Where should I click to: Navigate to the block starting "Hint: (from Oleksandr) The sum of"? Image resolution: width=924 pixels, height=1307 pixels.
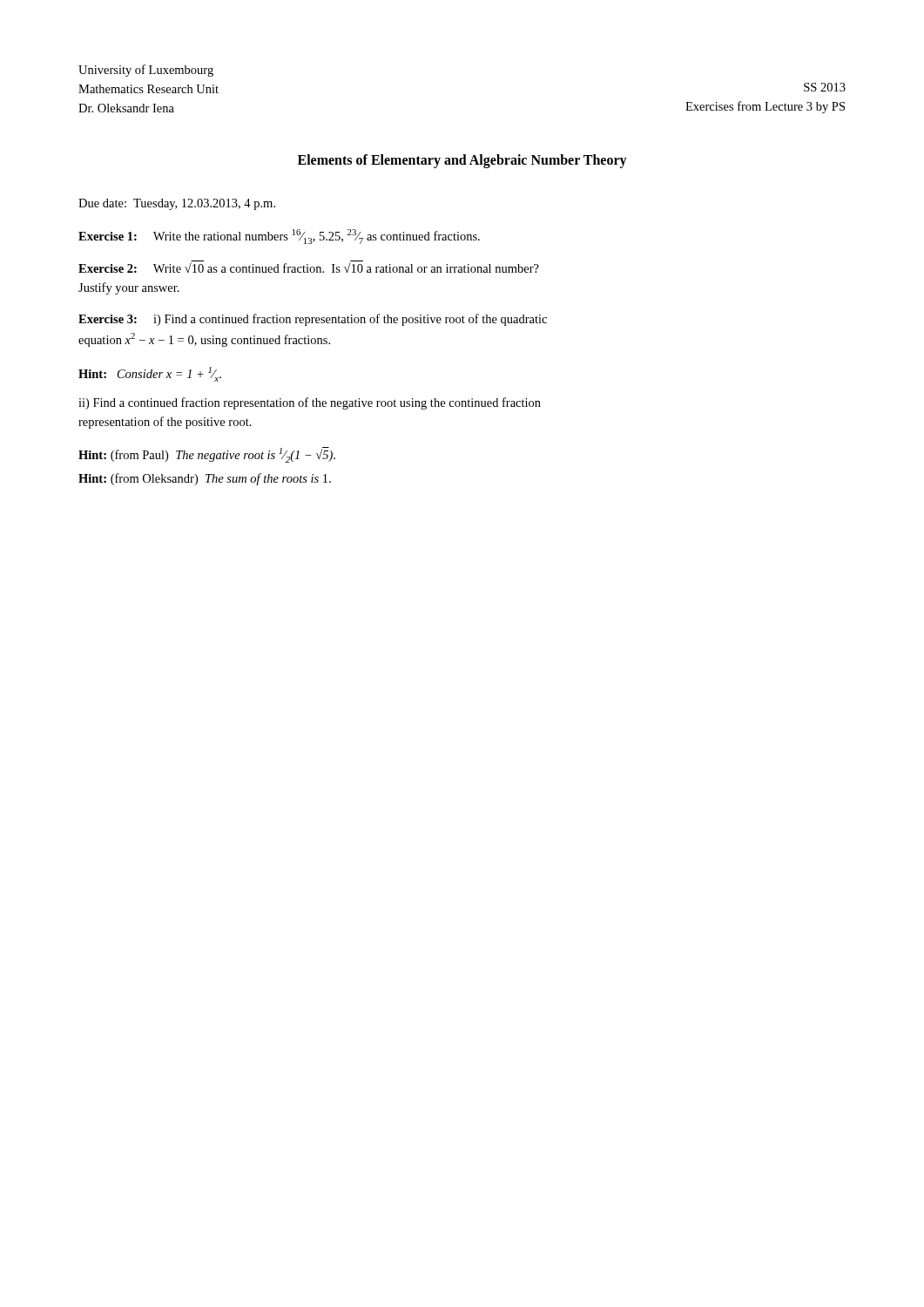(x=205, y=479)
